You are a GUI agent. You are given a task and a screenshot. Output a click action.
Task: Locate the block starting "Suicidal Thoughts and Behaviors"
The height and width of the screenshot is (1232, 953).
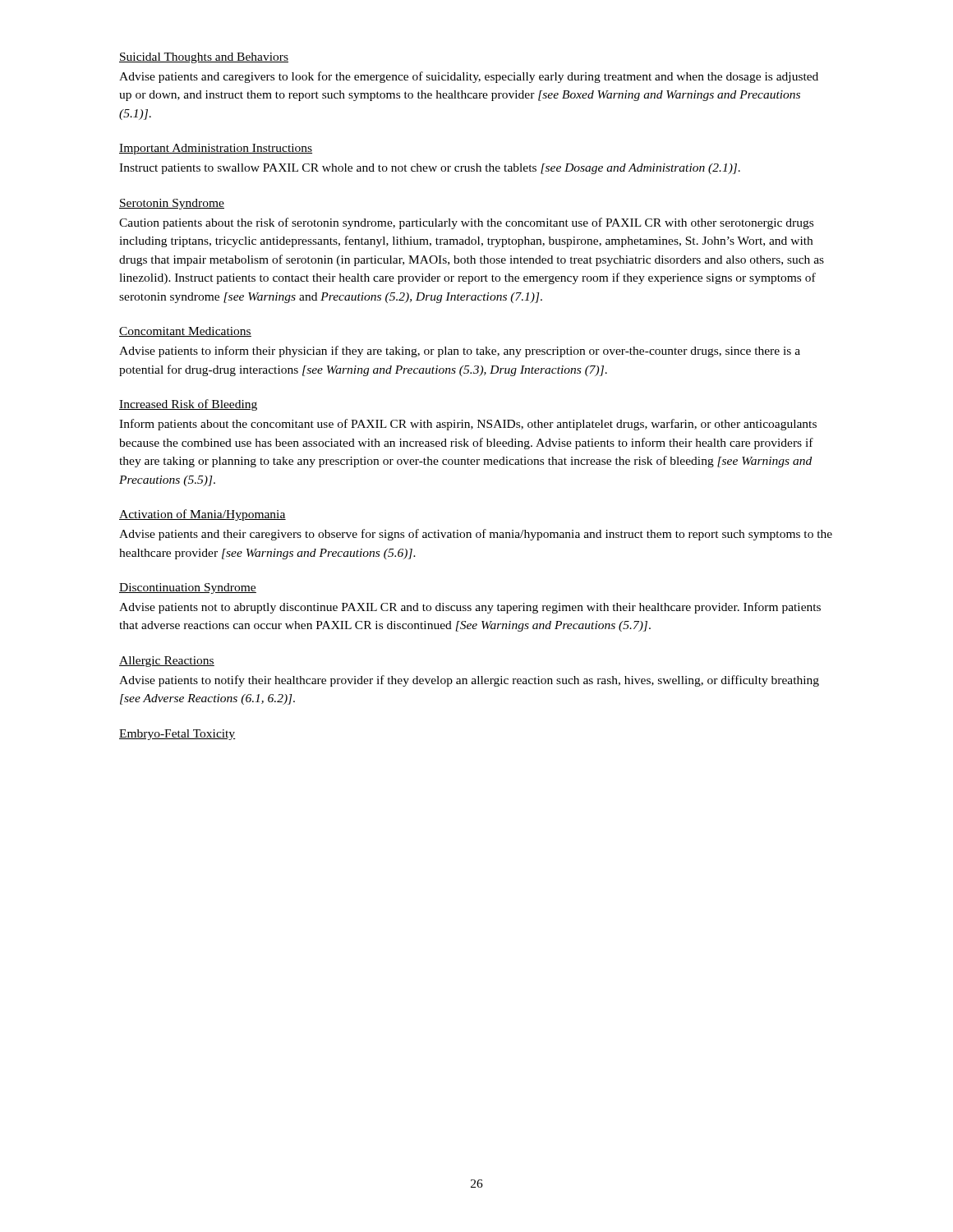[204, 56]
